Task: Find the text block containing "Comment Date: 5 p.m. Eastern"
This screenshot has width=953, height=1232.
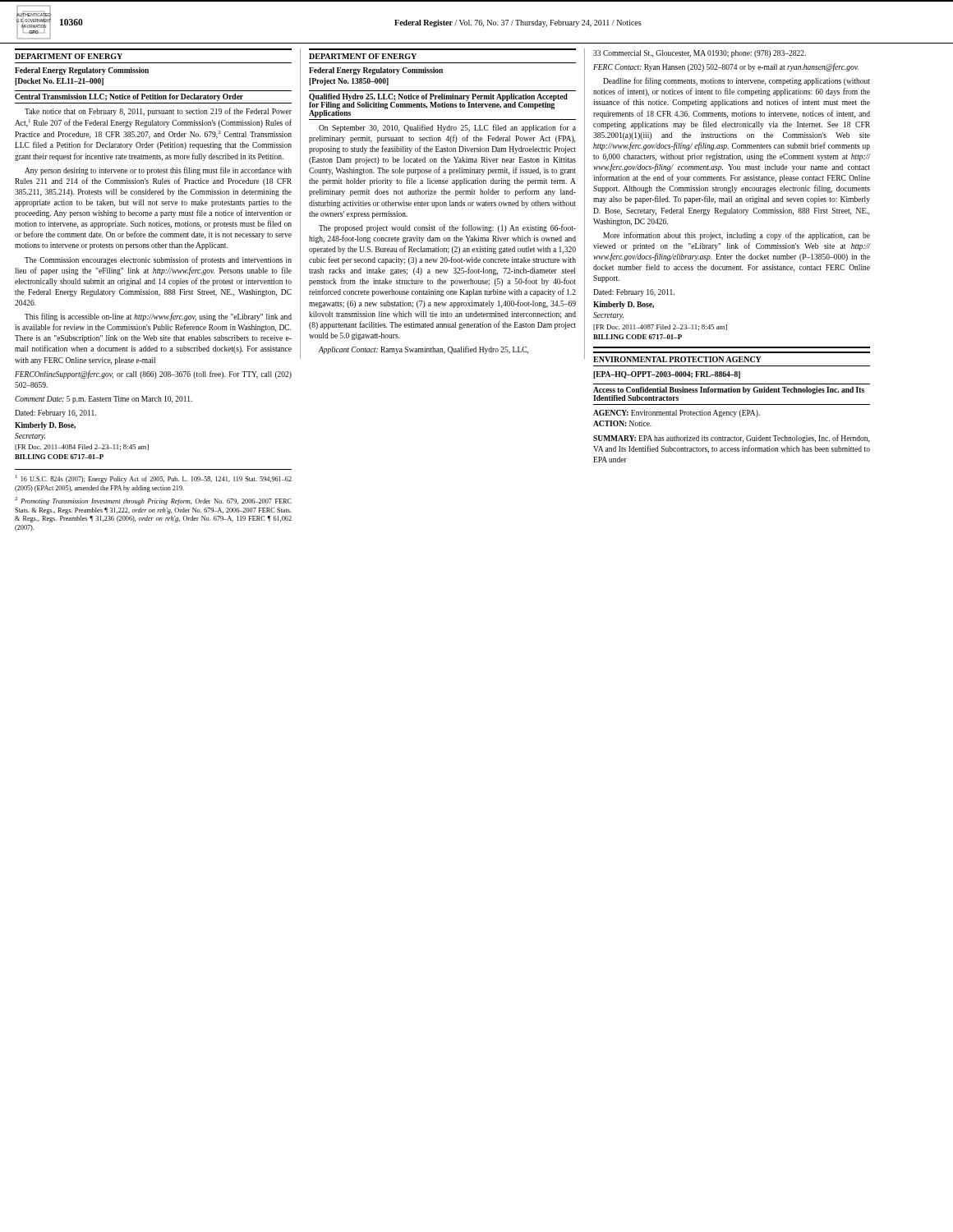Action: (153, 399)
